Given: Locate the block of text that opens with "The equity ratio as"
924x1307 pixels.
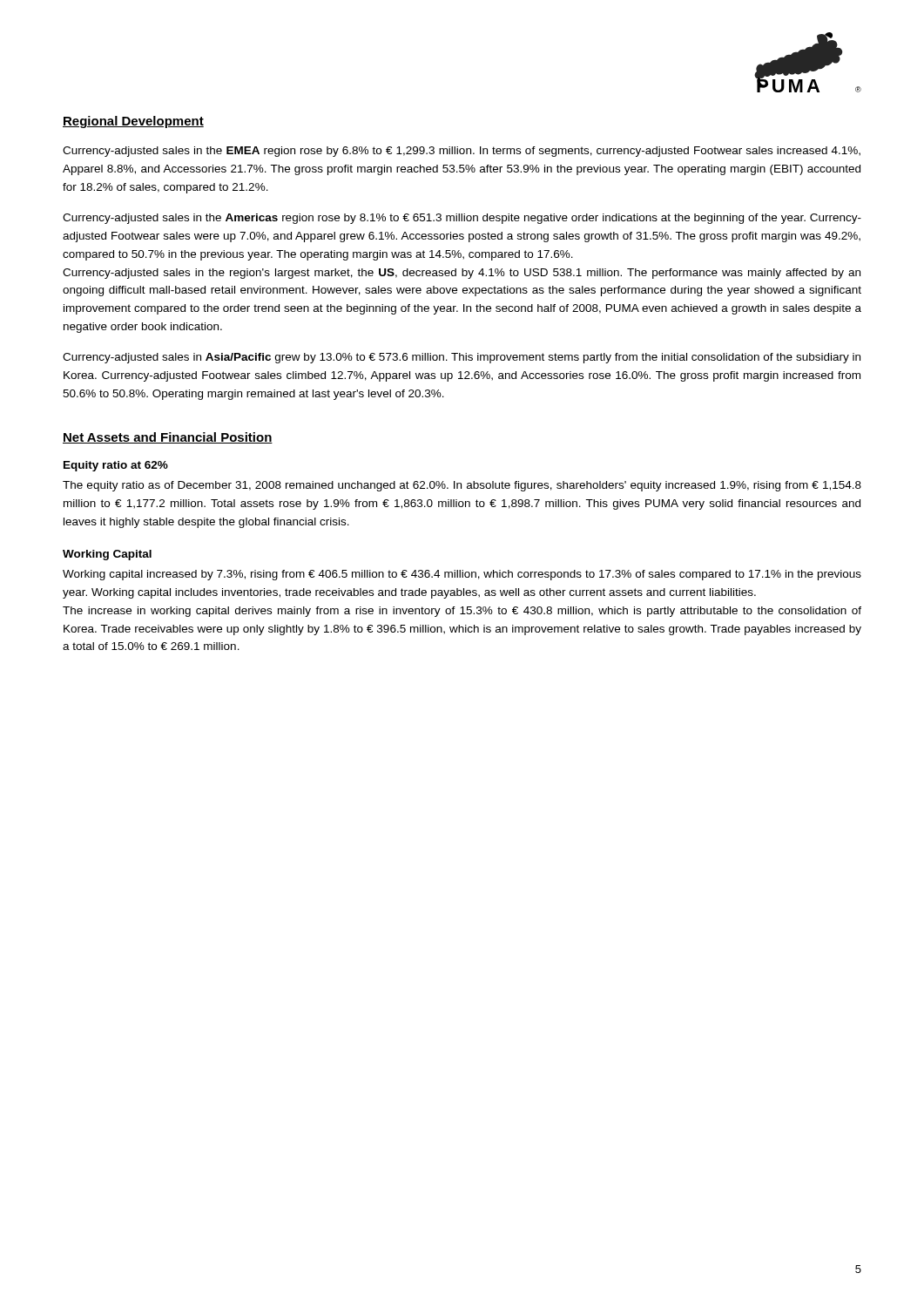Looking at the screenshot, I should tap(462, 503).
